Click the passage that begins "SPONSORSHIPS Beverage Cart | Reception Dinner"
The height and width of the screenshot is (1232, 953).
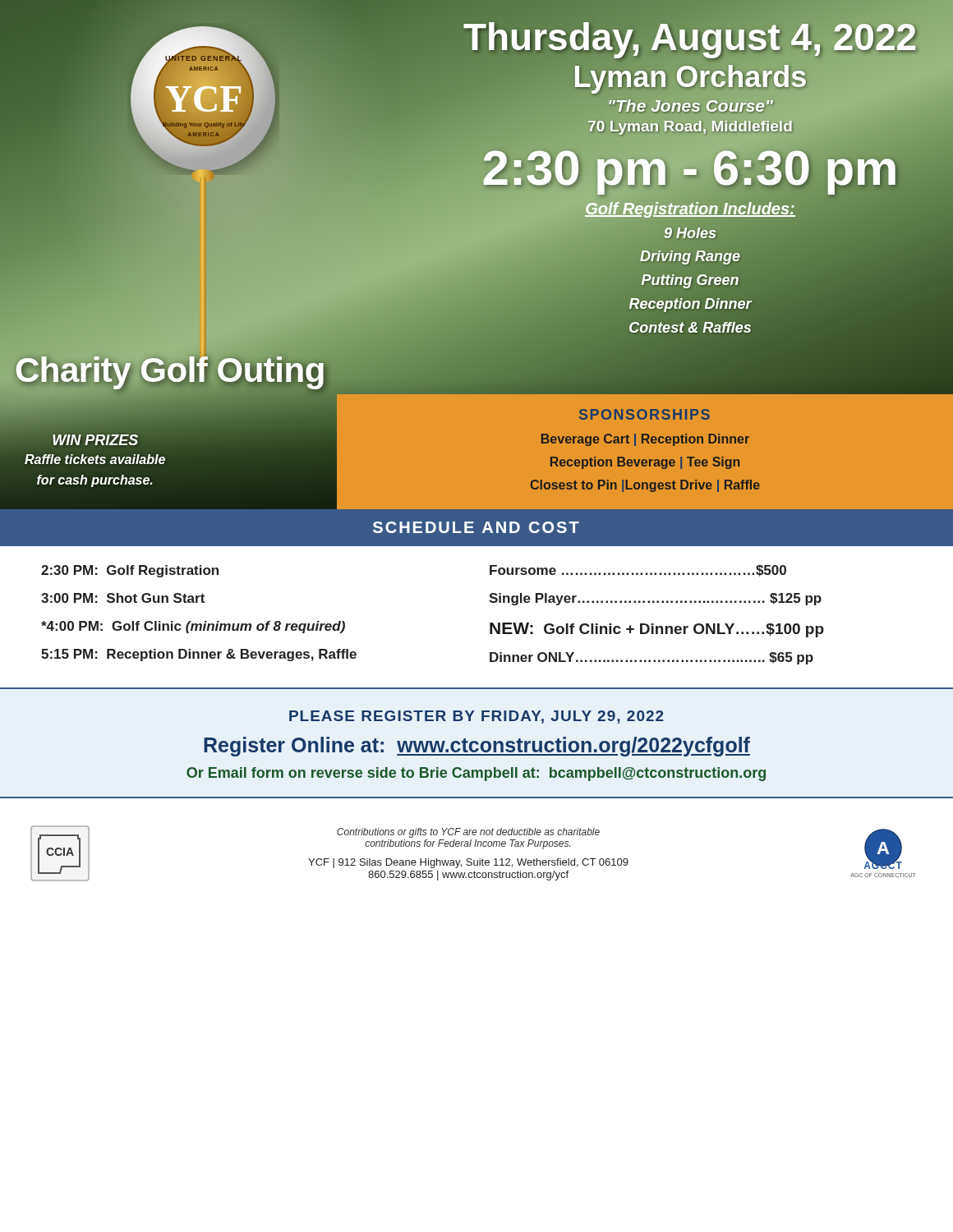pos(645,452)
